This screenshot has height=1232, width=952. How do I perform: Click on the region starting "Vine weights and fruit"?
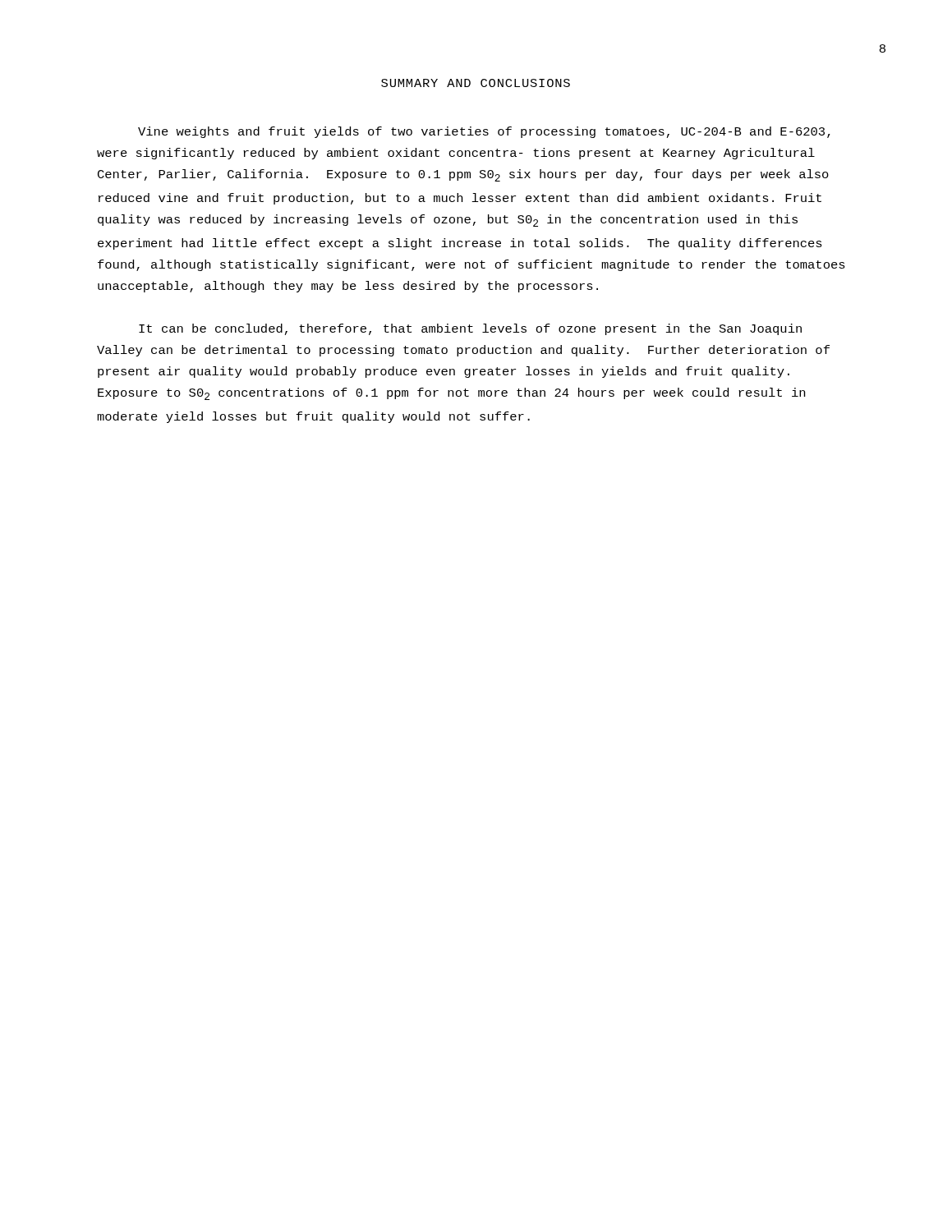(471, 209)
